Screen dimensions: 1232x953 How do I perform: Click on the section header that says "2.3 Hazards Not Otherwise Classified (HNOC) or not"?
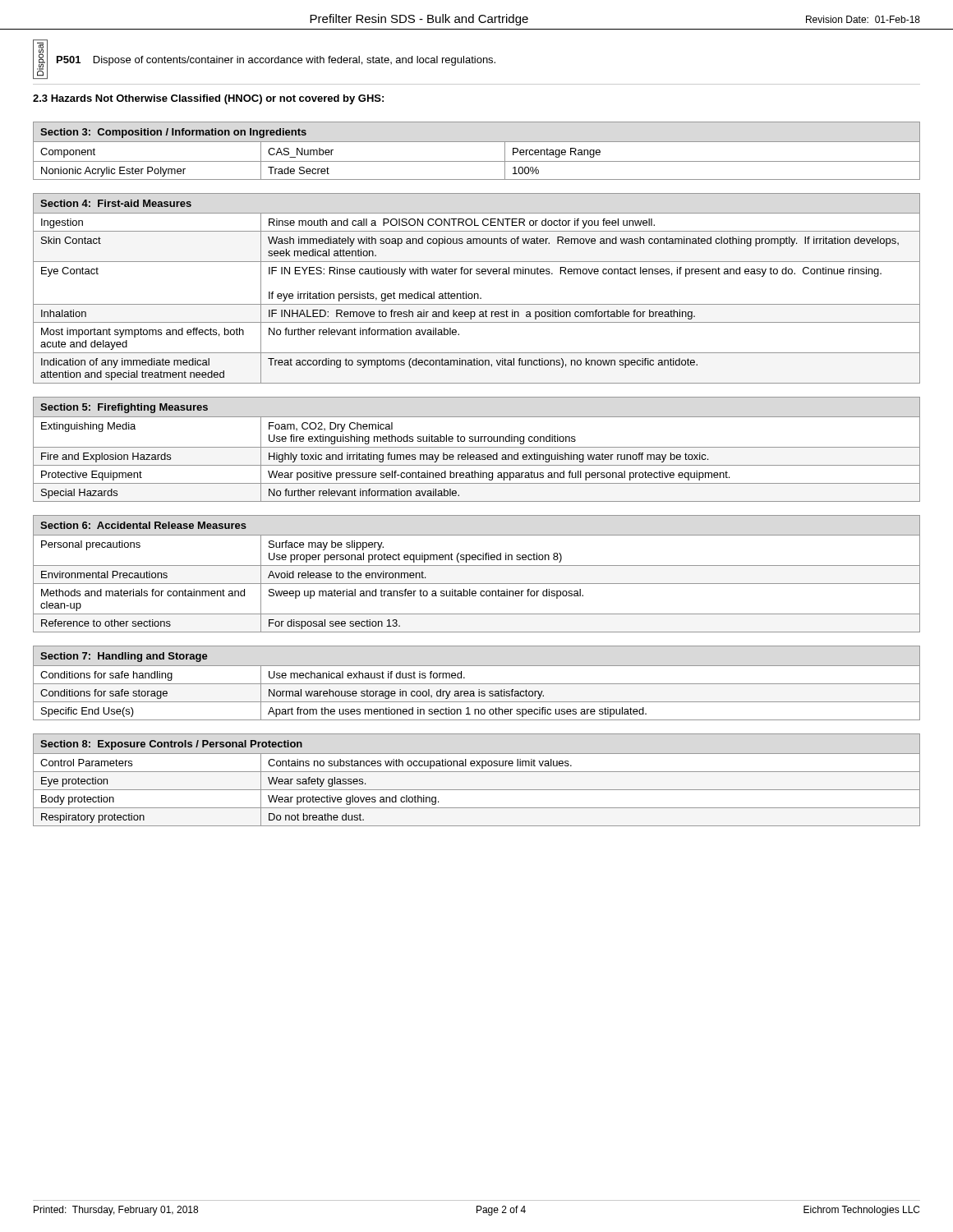208,99
